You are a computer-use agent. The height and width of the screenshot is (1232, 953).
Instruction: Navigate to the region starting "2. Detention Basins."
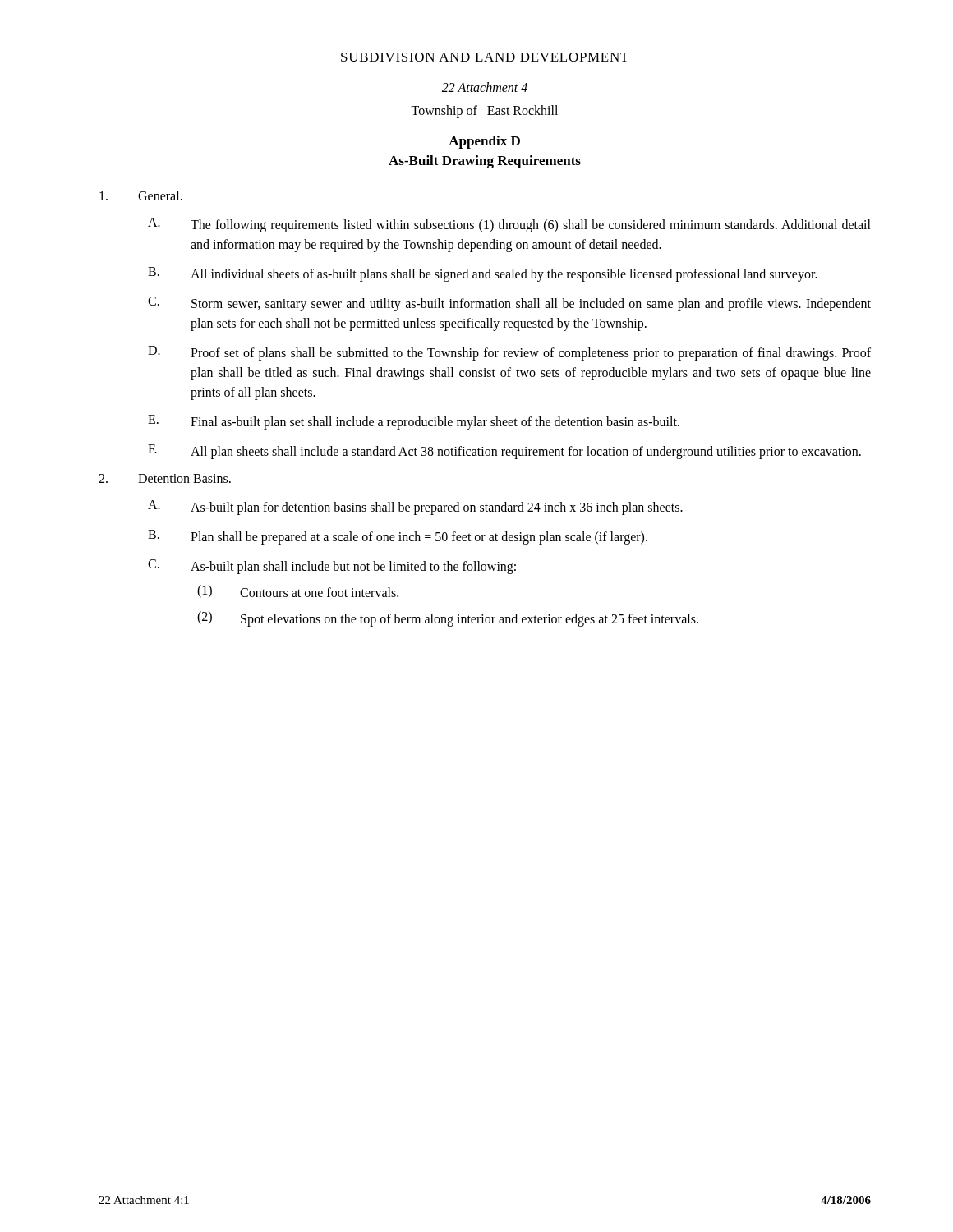[165, 478]
